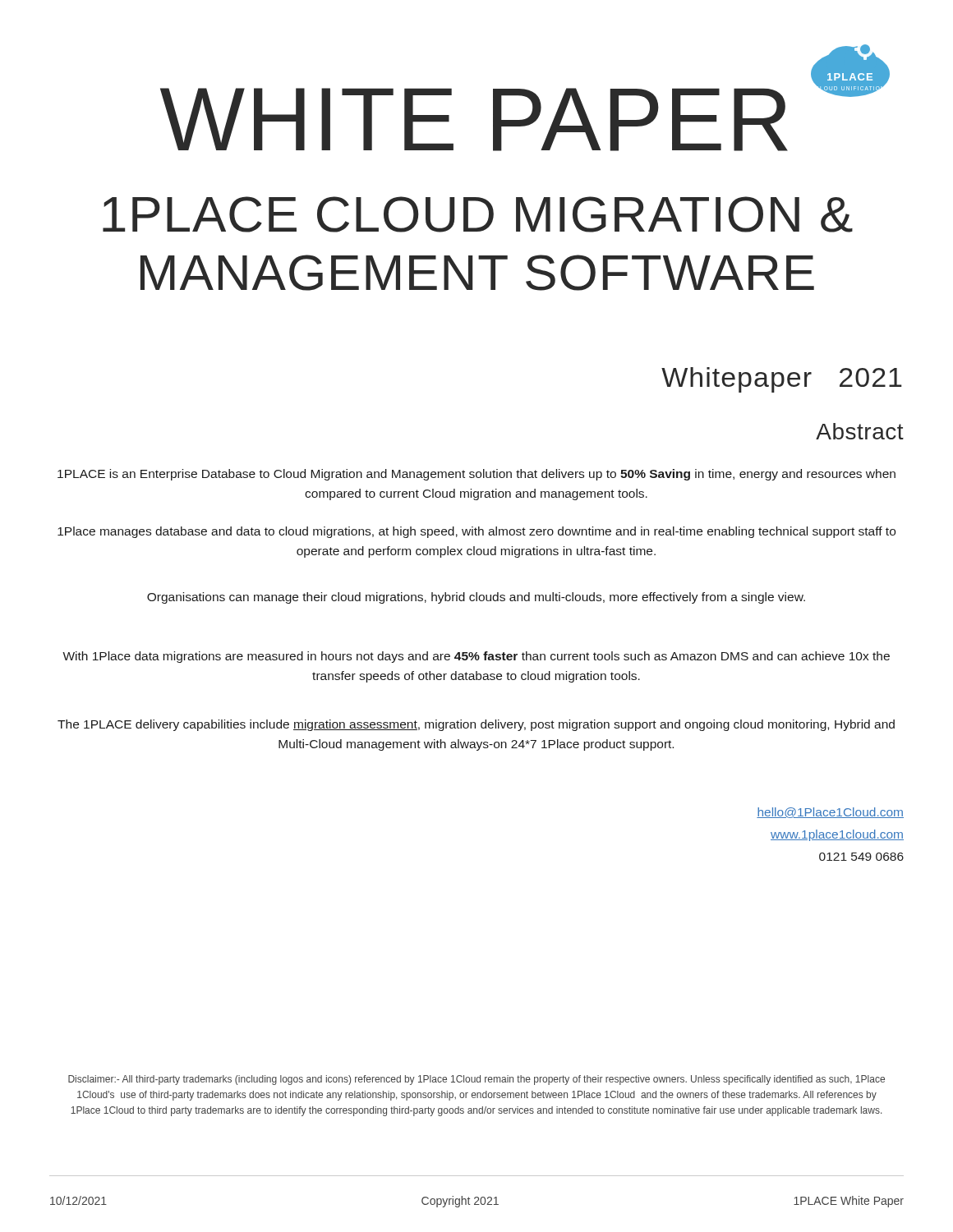The image size is (953, 1232).
Task: Find the text block starting "1PLACE CLOUD MIGRATION &MANAGEMENT SOFTWARE"
Action: click(x=476, y=243)
